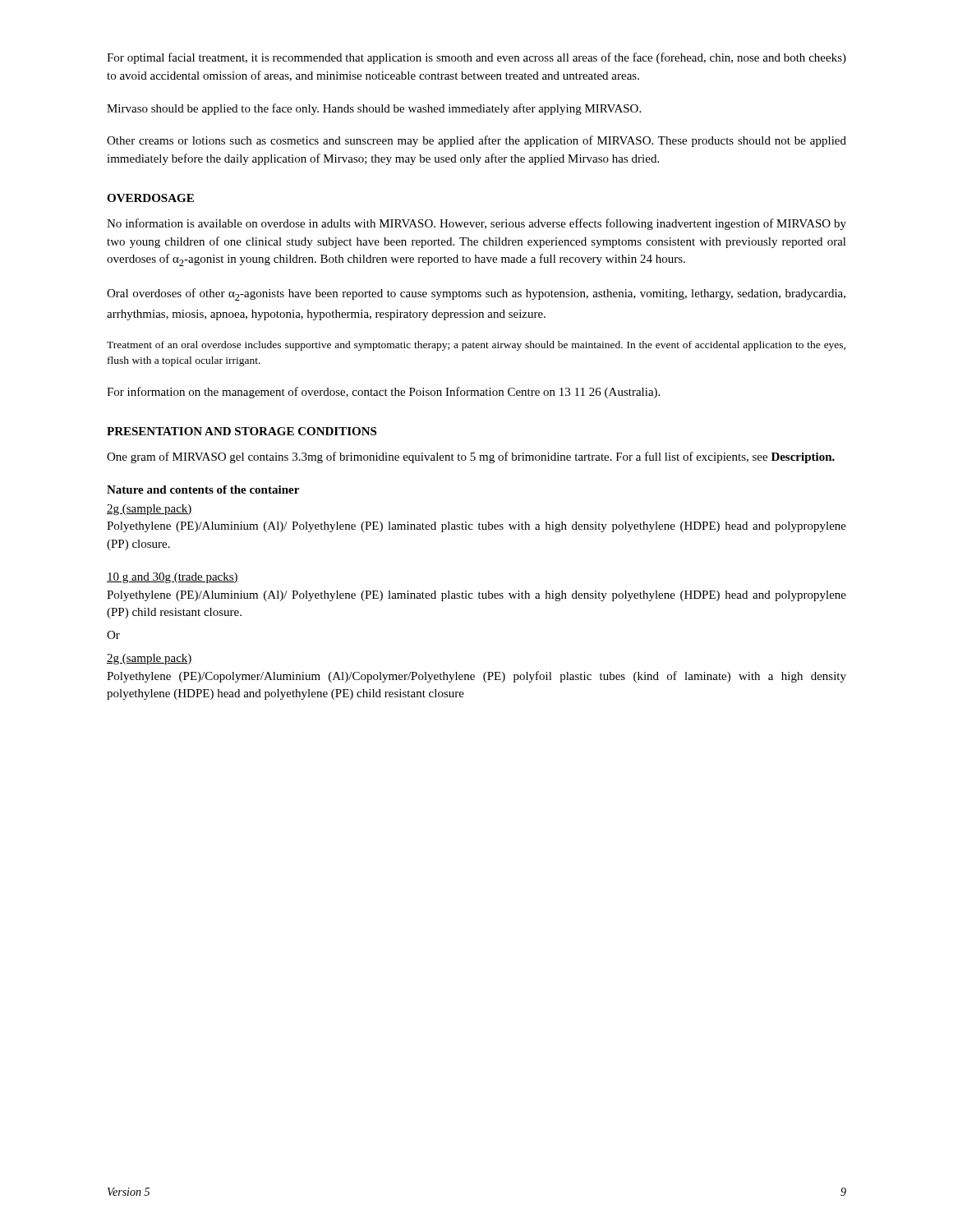Locate the element starting "Treatment of an oral overdose includes supportive"
The width and height of the screenshot is (953, 1232).
tap(476, 352)
